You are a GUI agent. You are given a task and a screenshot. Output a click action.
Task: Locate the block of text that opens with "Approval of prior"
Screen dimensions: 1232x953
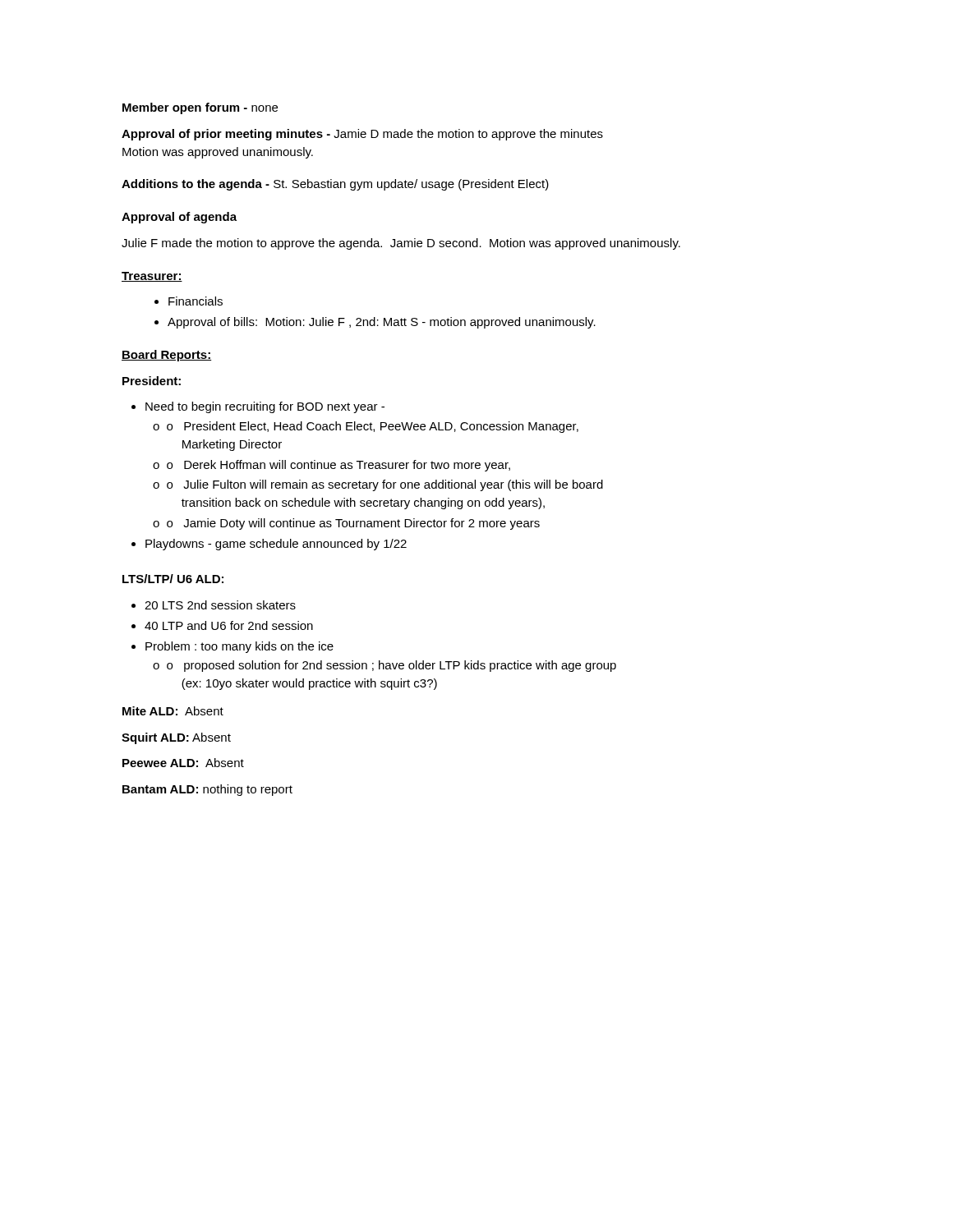pos(458,143)
